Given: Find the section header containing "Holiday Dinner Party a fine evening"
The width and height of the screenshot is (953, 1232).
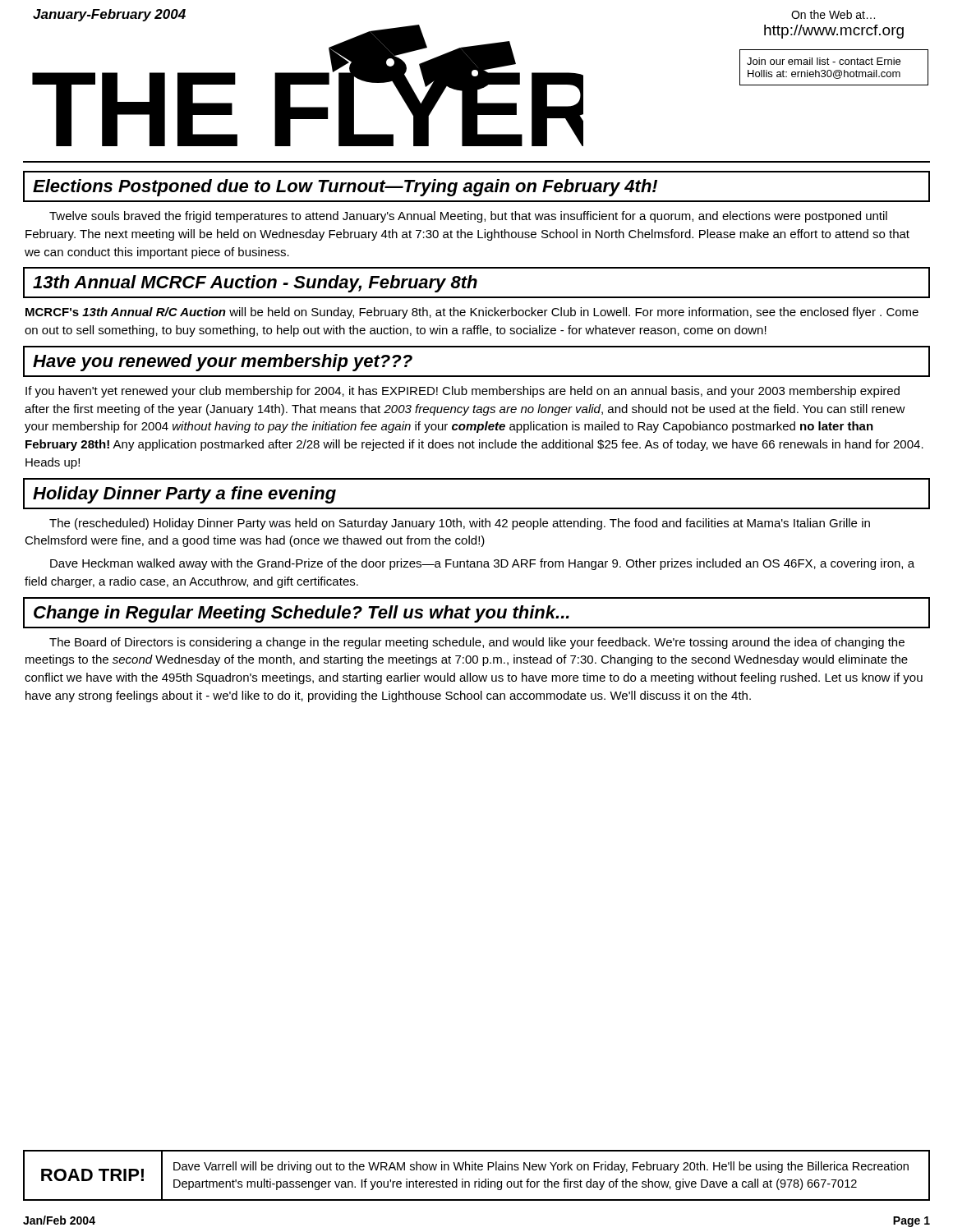Looking at the screenshot, I should tap(184, 495).
